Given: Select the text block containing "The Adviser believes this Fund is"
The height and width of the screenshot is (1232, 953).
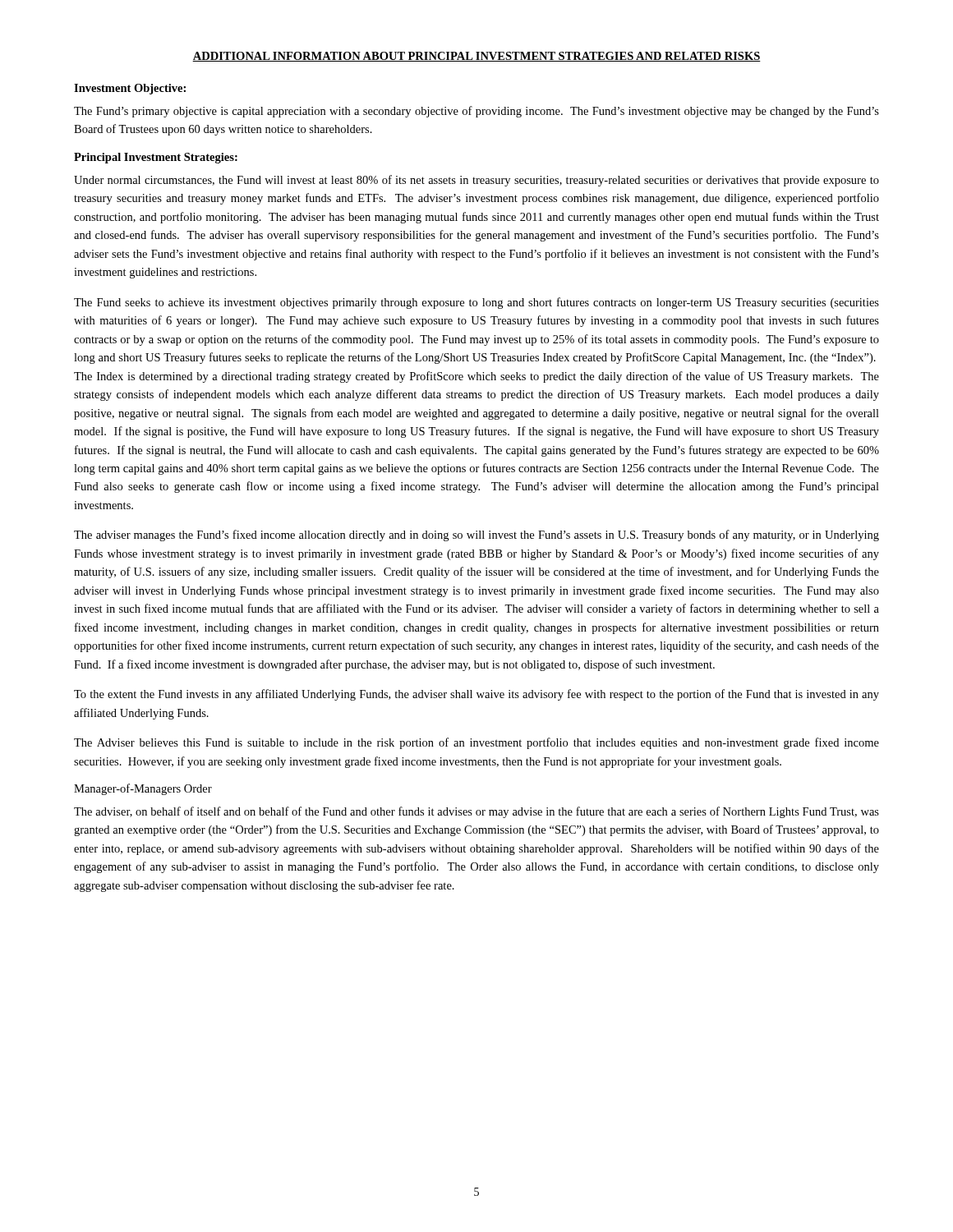Looking at the screenshot, I should (476, 752).
